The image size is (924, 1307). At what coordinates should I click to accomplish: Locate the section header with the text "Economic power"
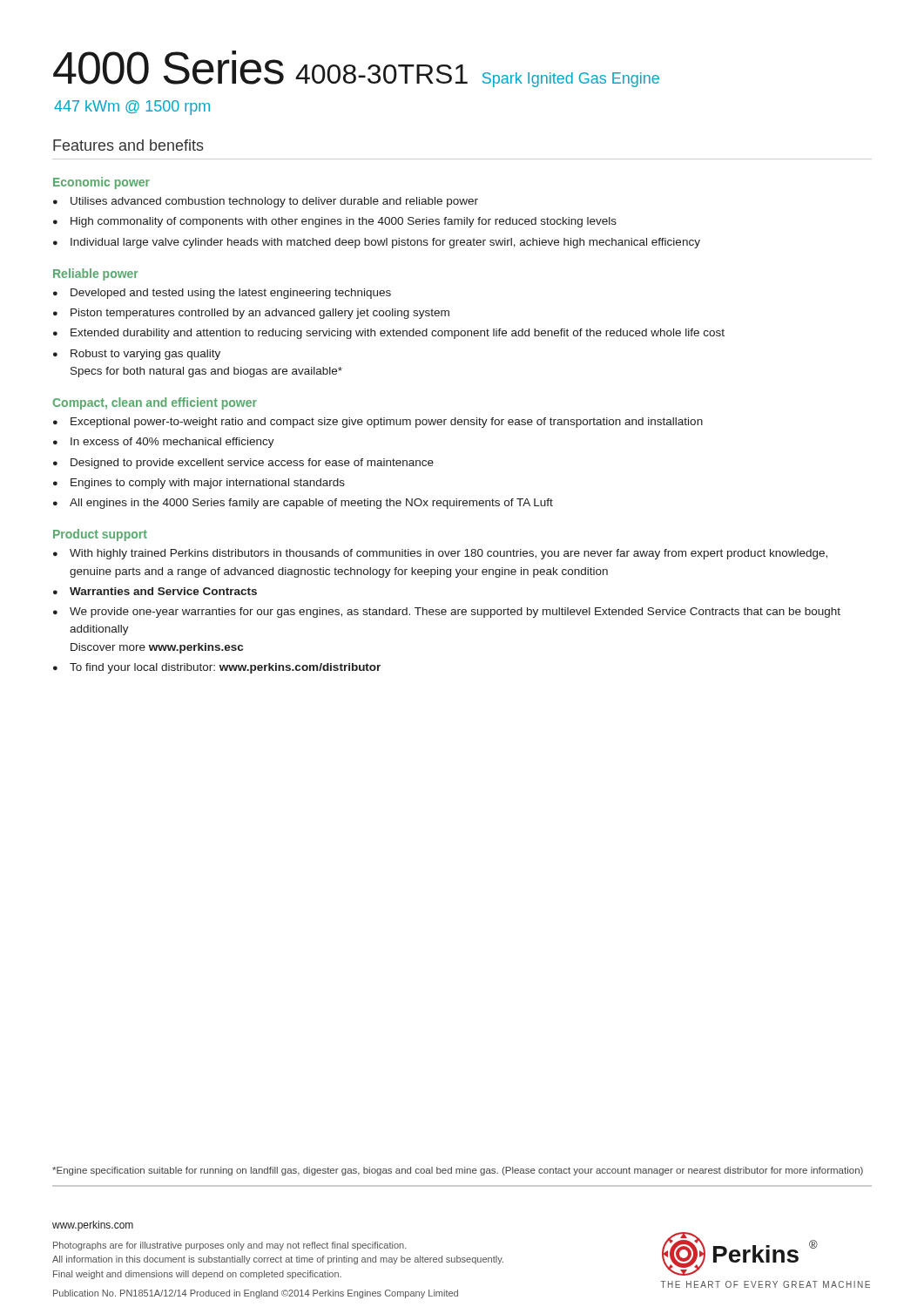[x=101, y=183]
